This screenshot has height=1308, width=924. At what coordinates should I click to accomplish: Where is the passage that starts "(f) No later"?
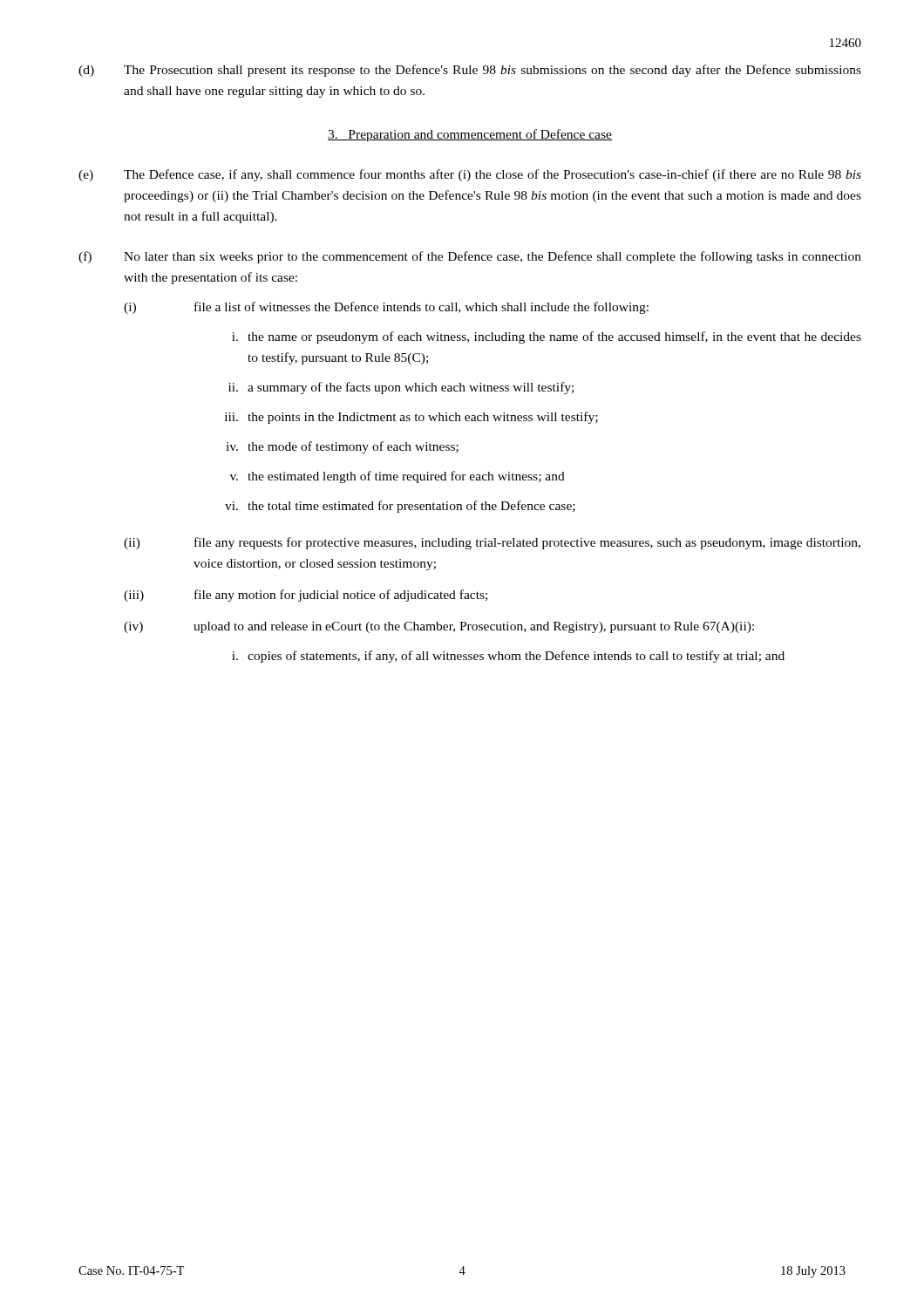(470, 464)
